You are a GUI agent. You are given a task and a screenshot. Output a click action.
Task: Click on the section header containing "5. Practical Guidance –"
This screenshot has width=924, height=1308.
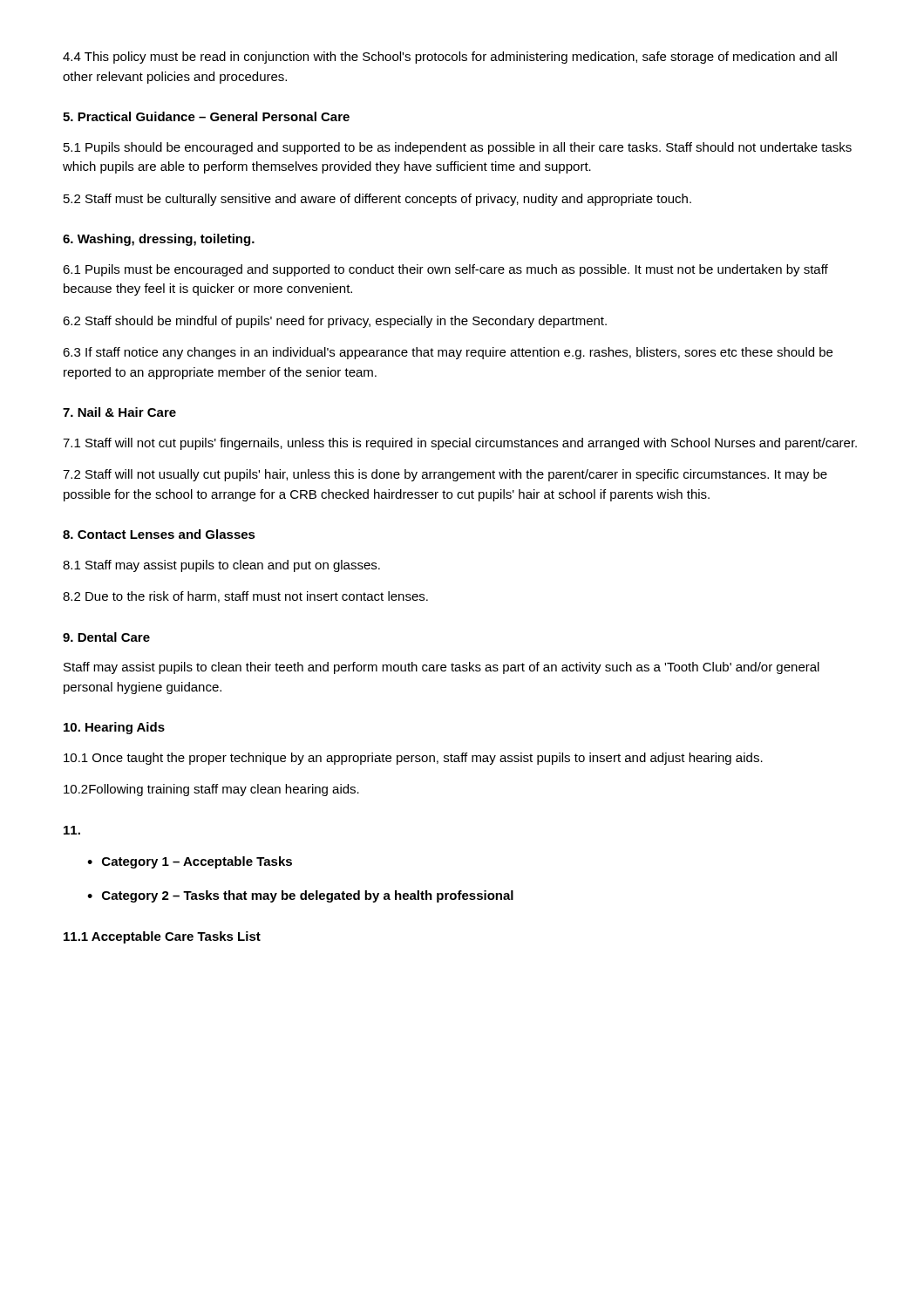point(206,116)
